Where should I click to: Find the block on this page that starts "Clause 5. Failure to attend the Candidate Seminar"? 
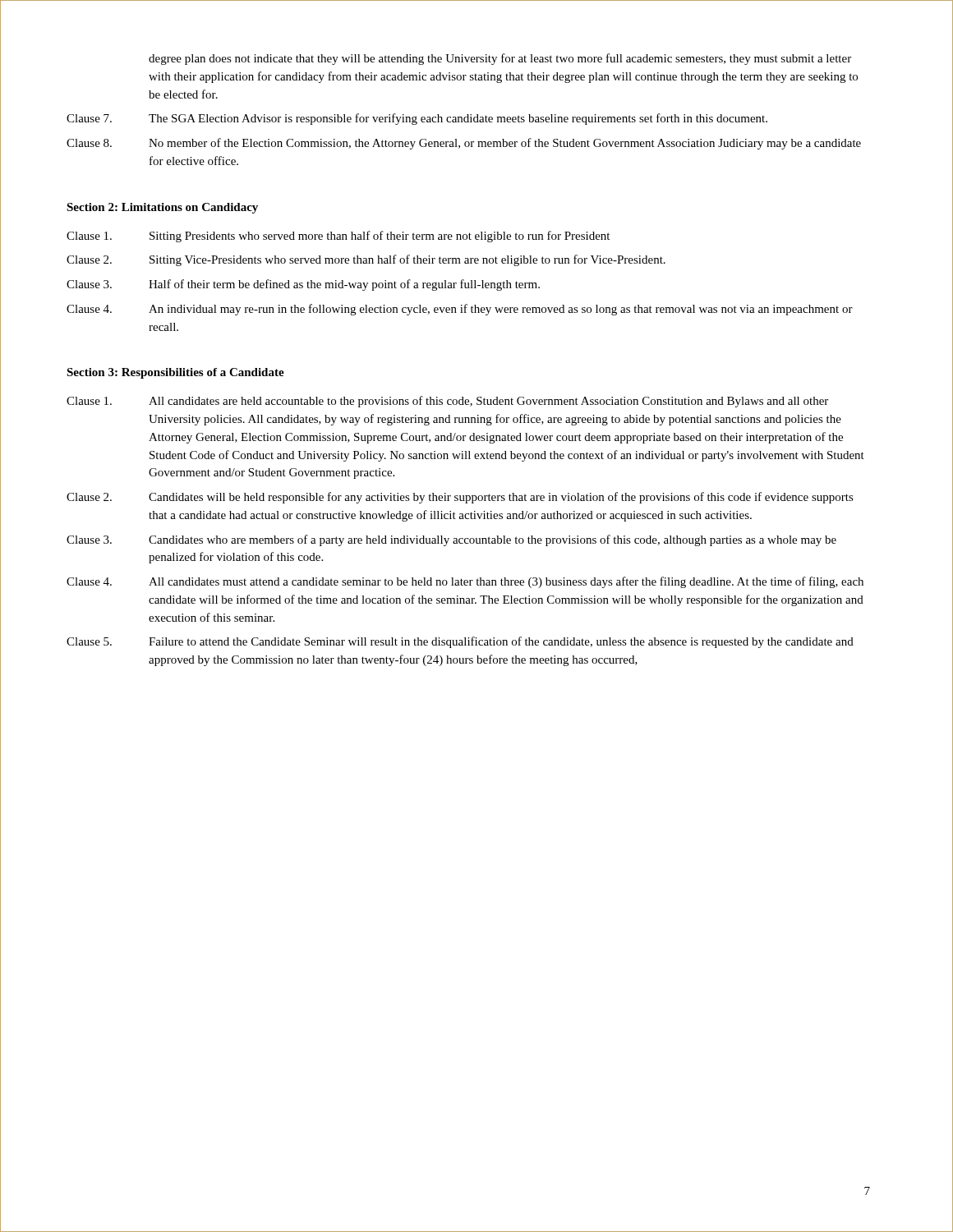coord(468,651)
